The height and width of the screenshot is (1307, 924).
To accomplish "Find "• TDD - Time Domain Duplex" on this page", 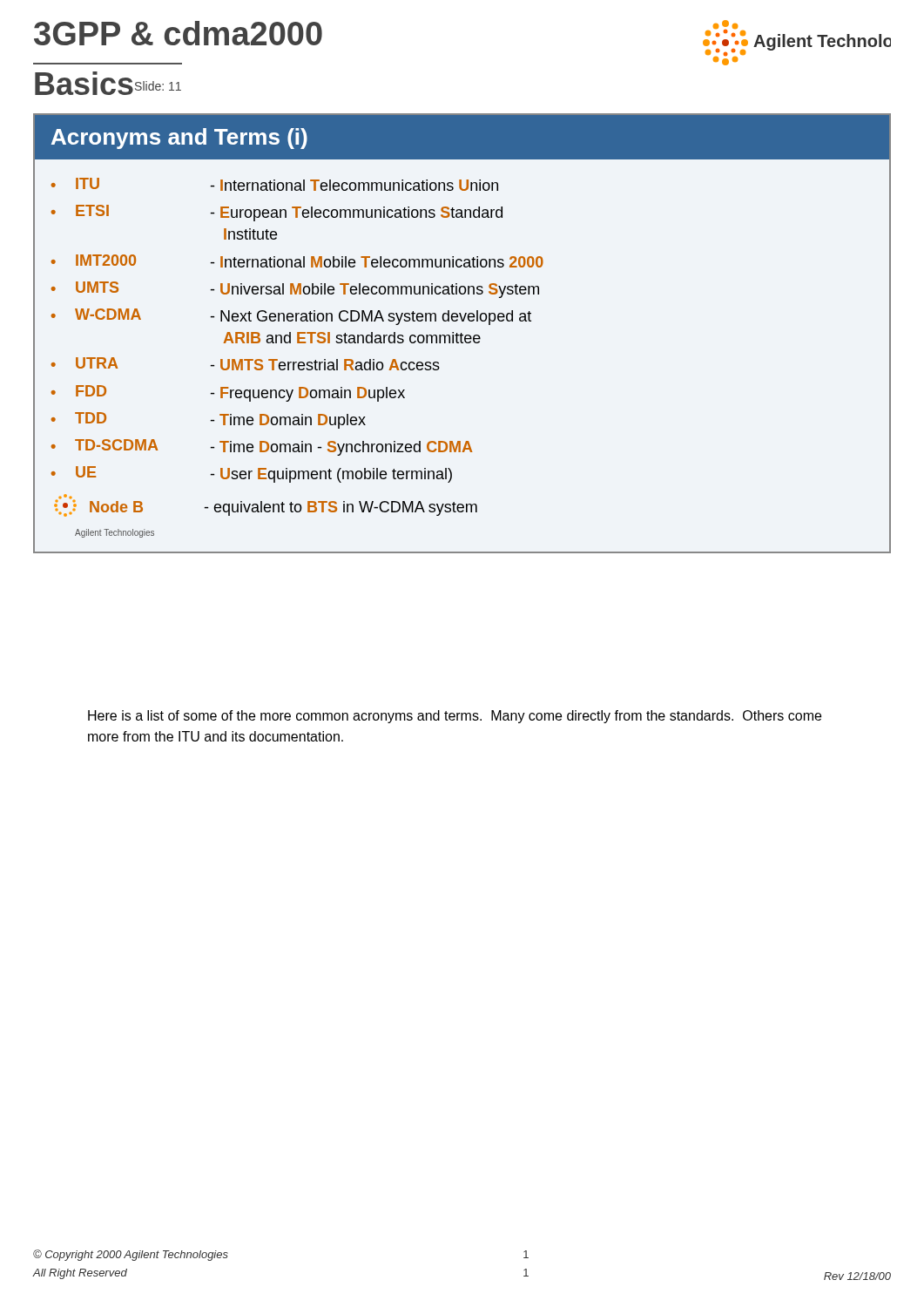I will click(208, 420).
